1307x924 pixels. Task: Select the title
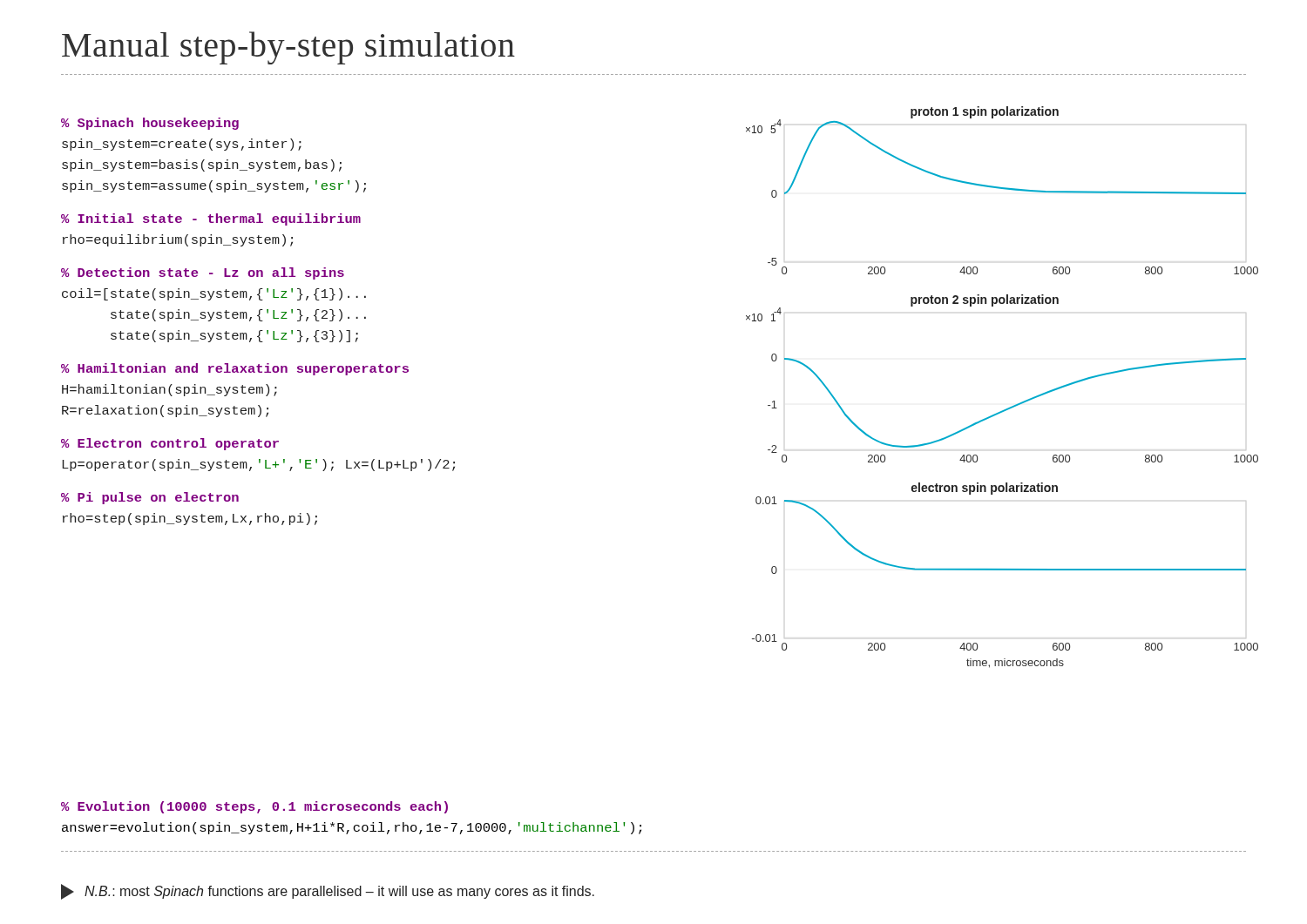tap(288, 45)
